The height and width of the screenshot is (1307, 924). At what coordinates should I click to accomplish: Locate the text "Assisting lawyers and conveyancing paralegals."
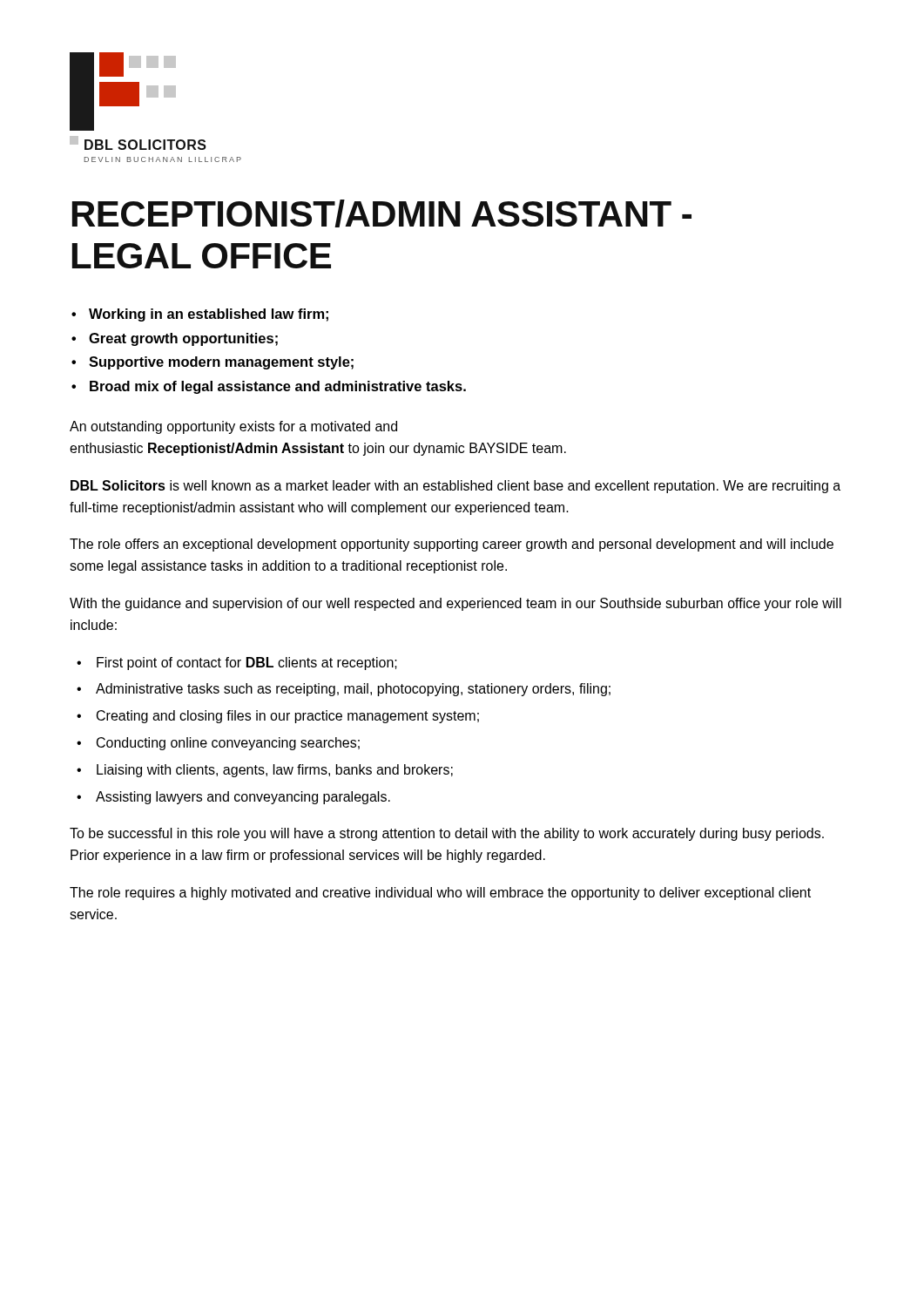(x=243, y=797)
